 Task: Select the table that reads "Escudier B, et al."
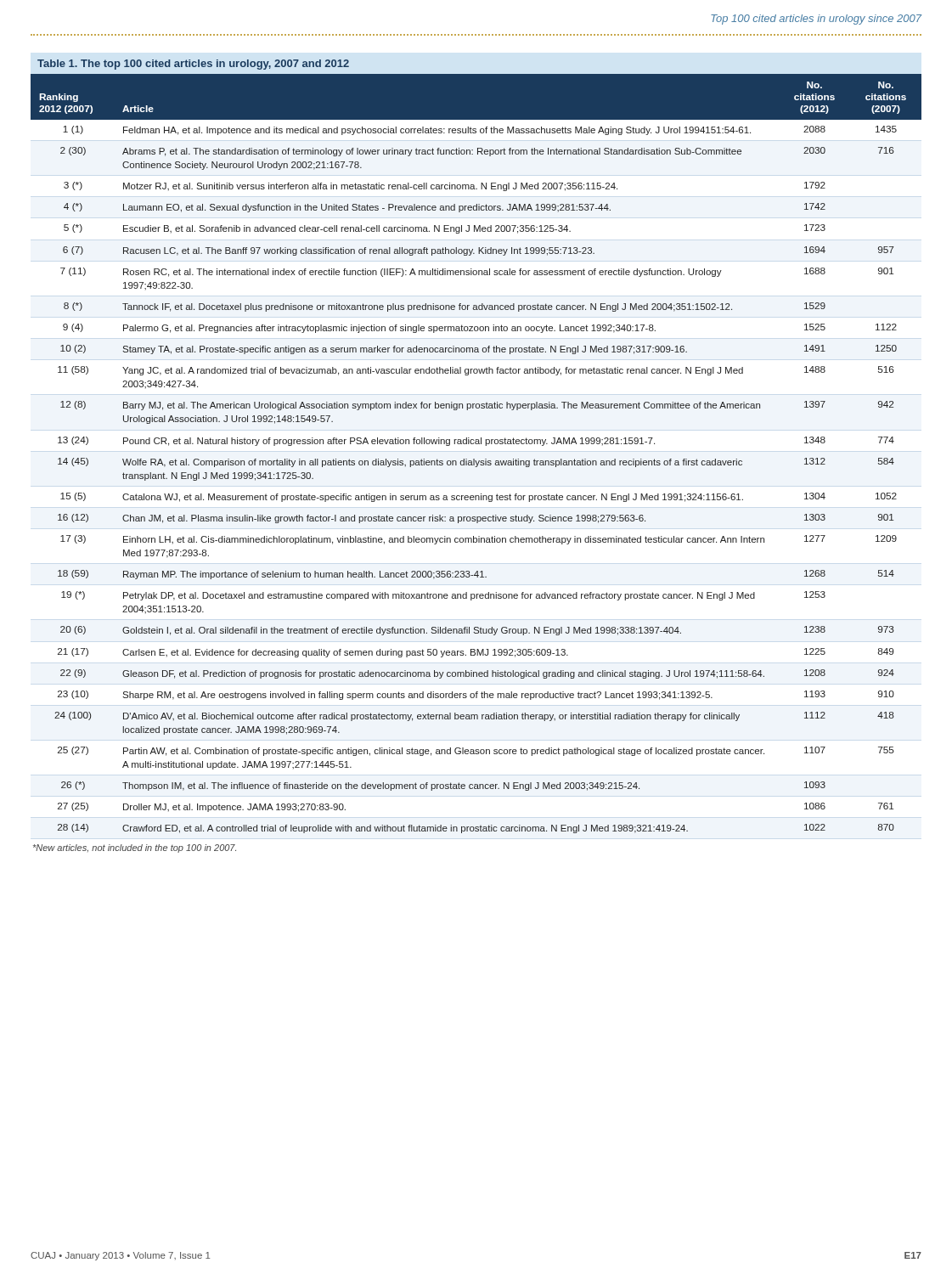coord(476,457)
